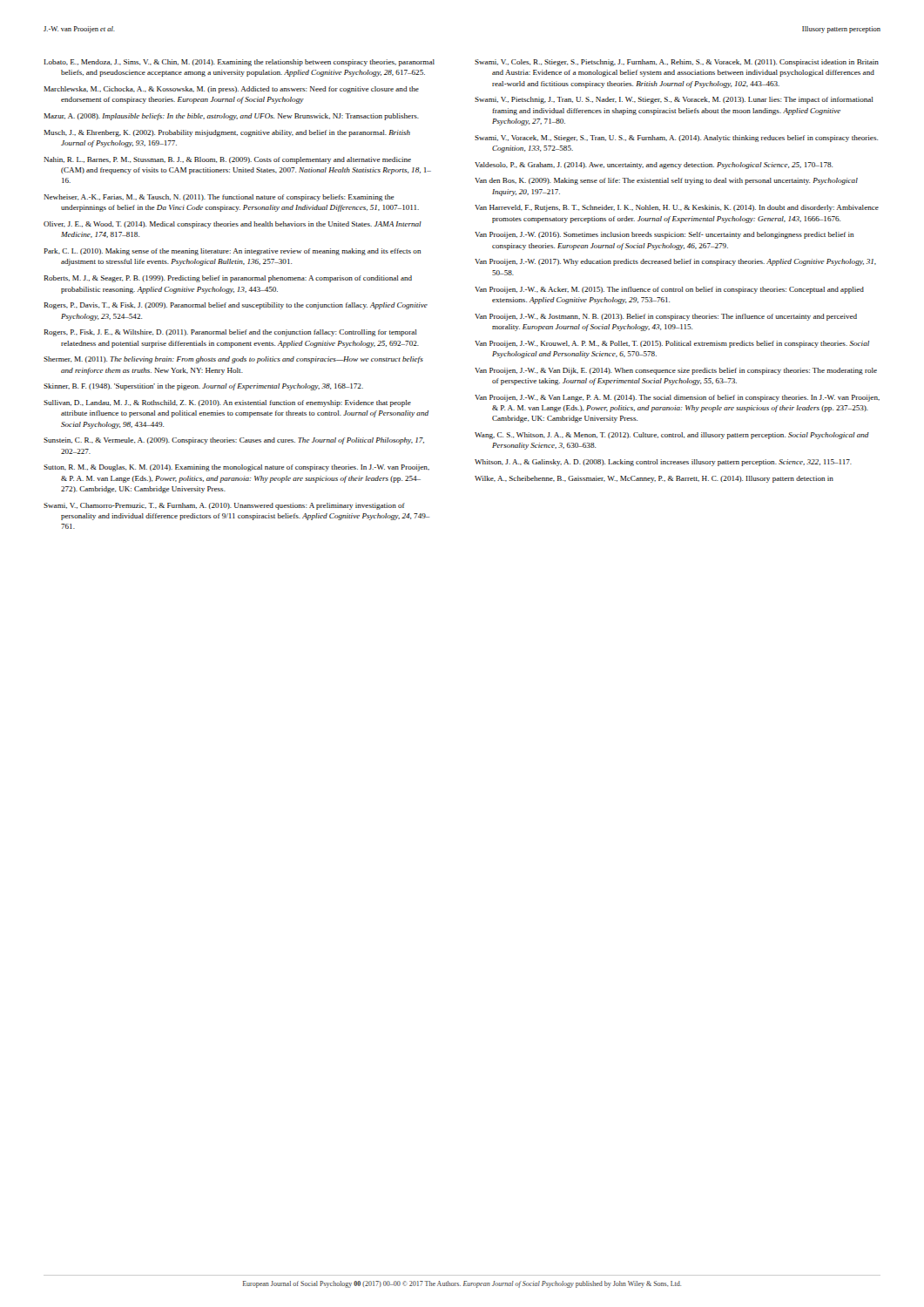
Task: Locate the block of text that opens with "Lobato, E., Mendoza, J., Sims, V.,"
Action: [239, 67]
